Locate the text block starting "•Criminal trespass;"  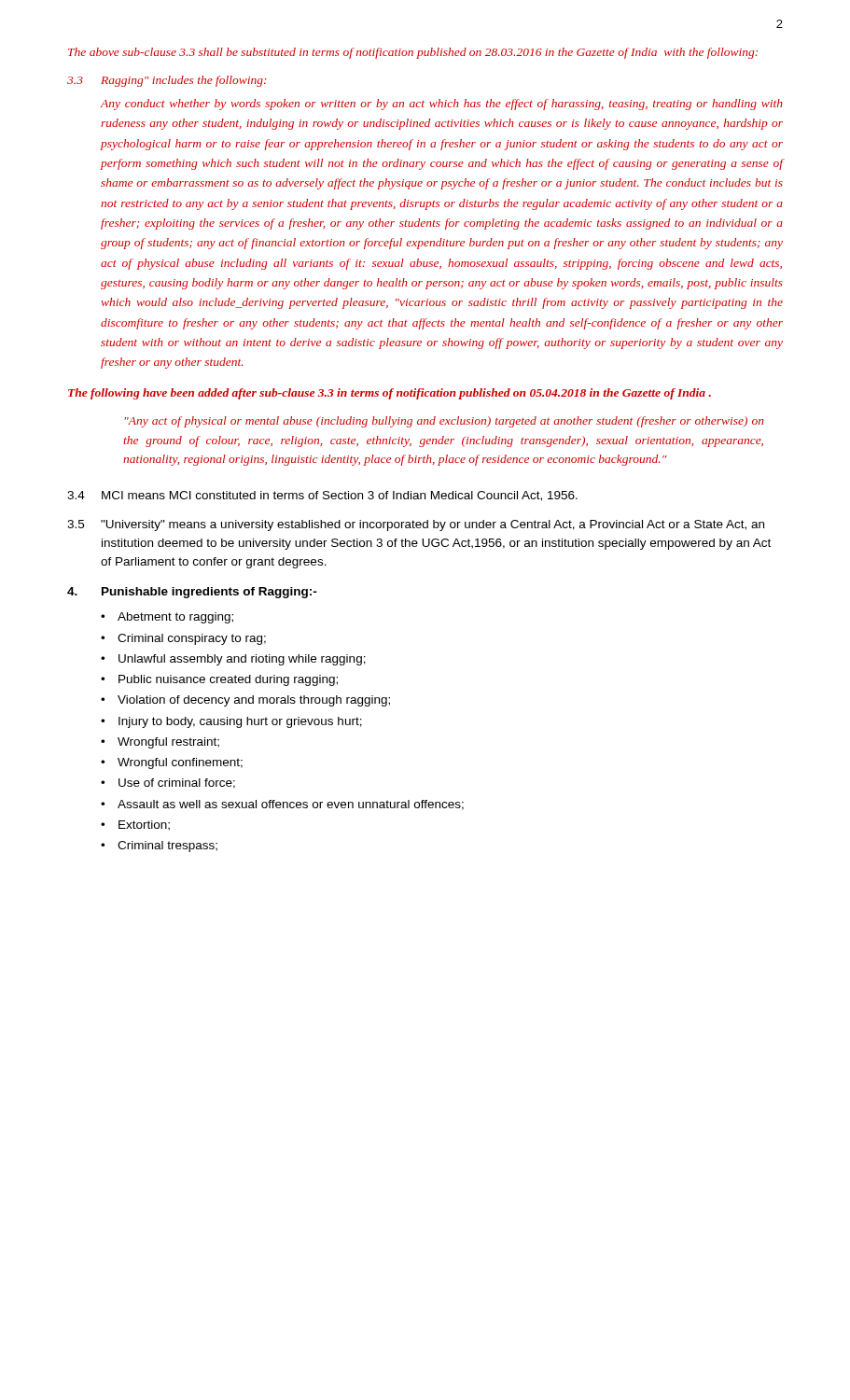click(x=160, y=846)
